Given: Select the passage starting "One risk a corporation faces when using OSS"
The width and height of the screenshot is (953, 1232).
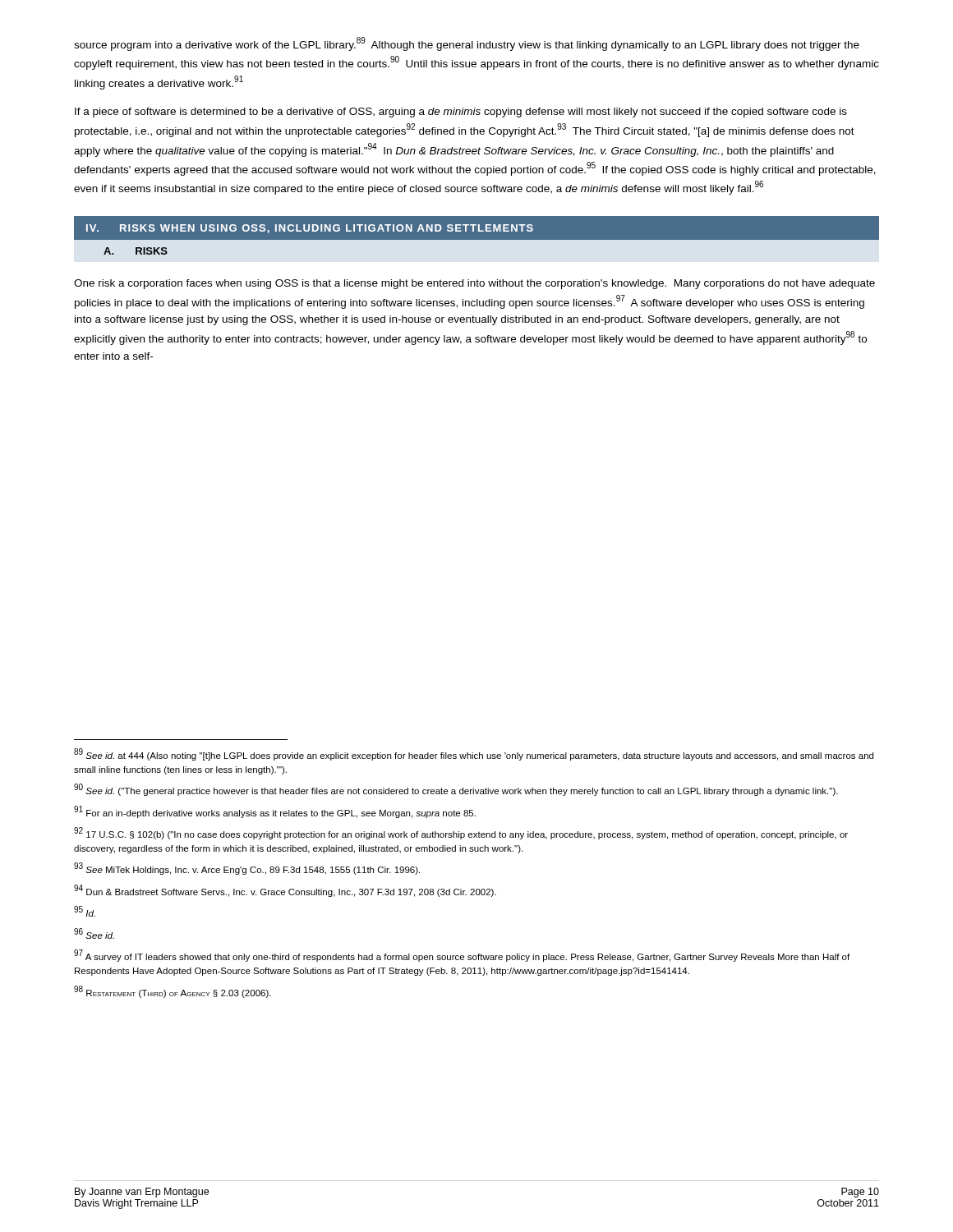Looking at the screenshot, I should point(476,320).
